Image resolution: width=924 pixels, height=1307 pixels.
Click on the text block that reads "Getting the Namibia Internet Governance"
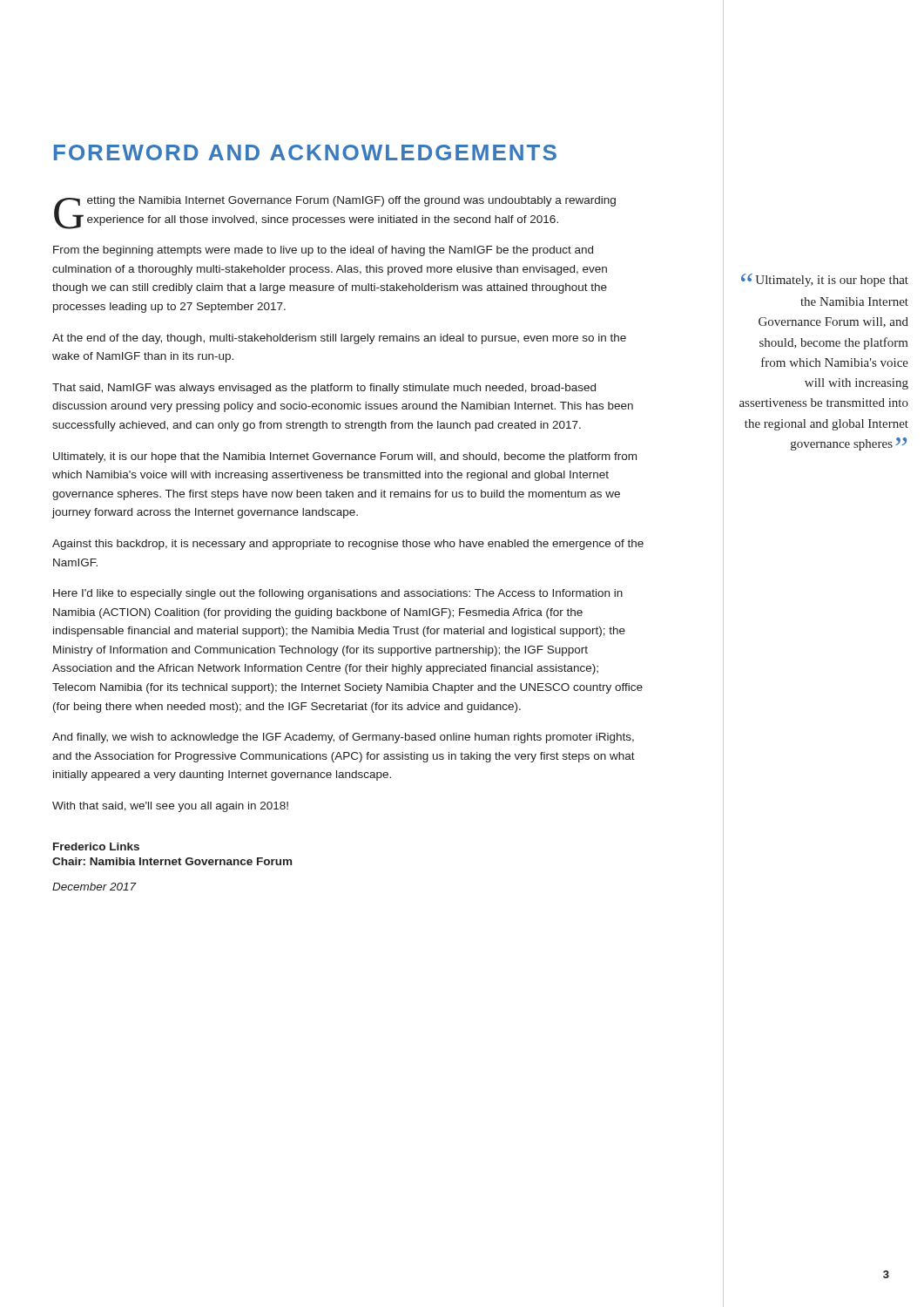tap(334, 210)
